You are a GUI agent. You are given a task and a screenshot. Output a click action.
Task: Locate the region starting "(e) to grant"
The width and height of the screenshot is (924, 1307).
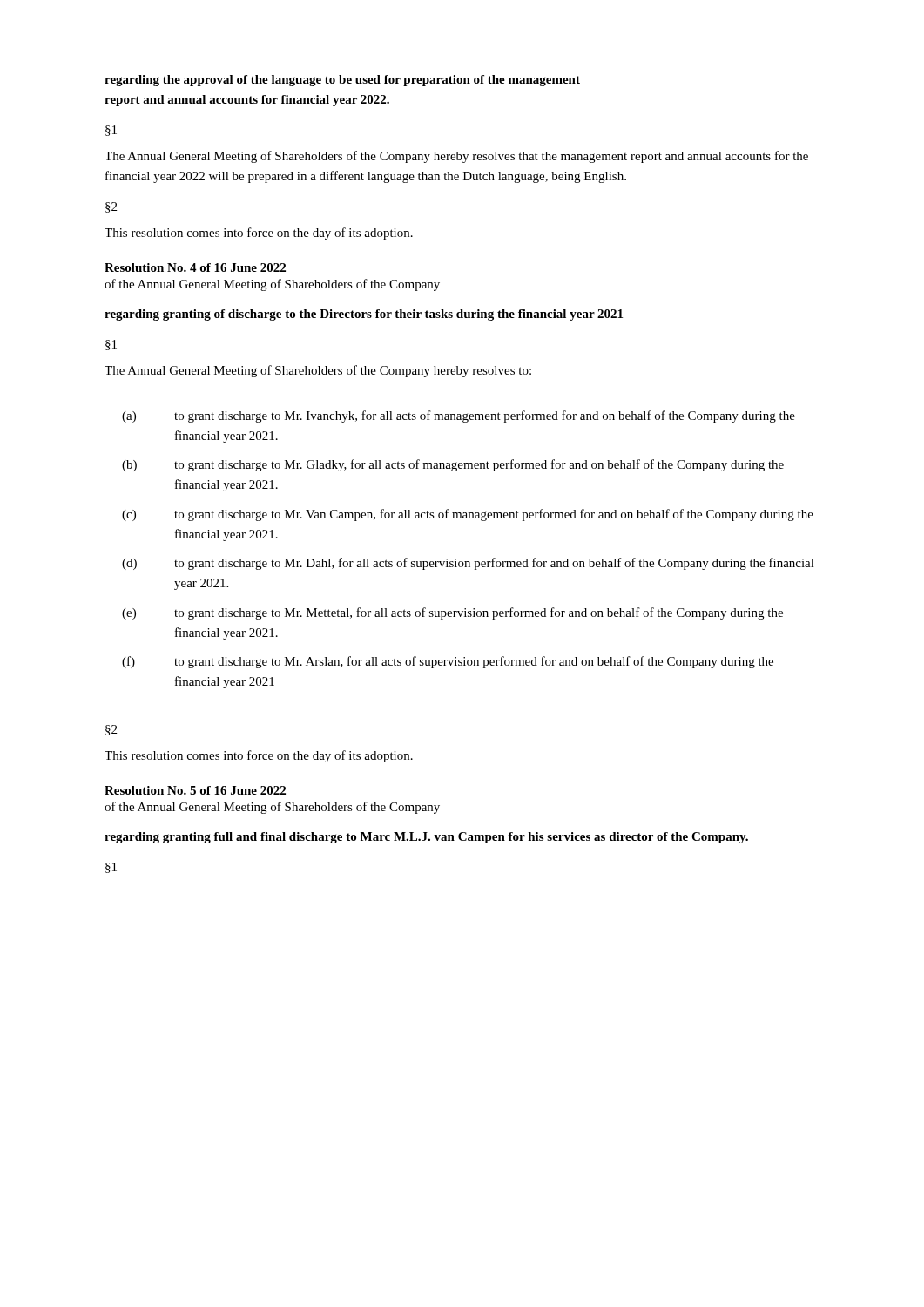coord(462,623)
